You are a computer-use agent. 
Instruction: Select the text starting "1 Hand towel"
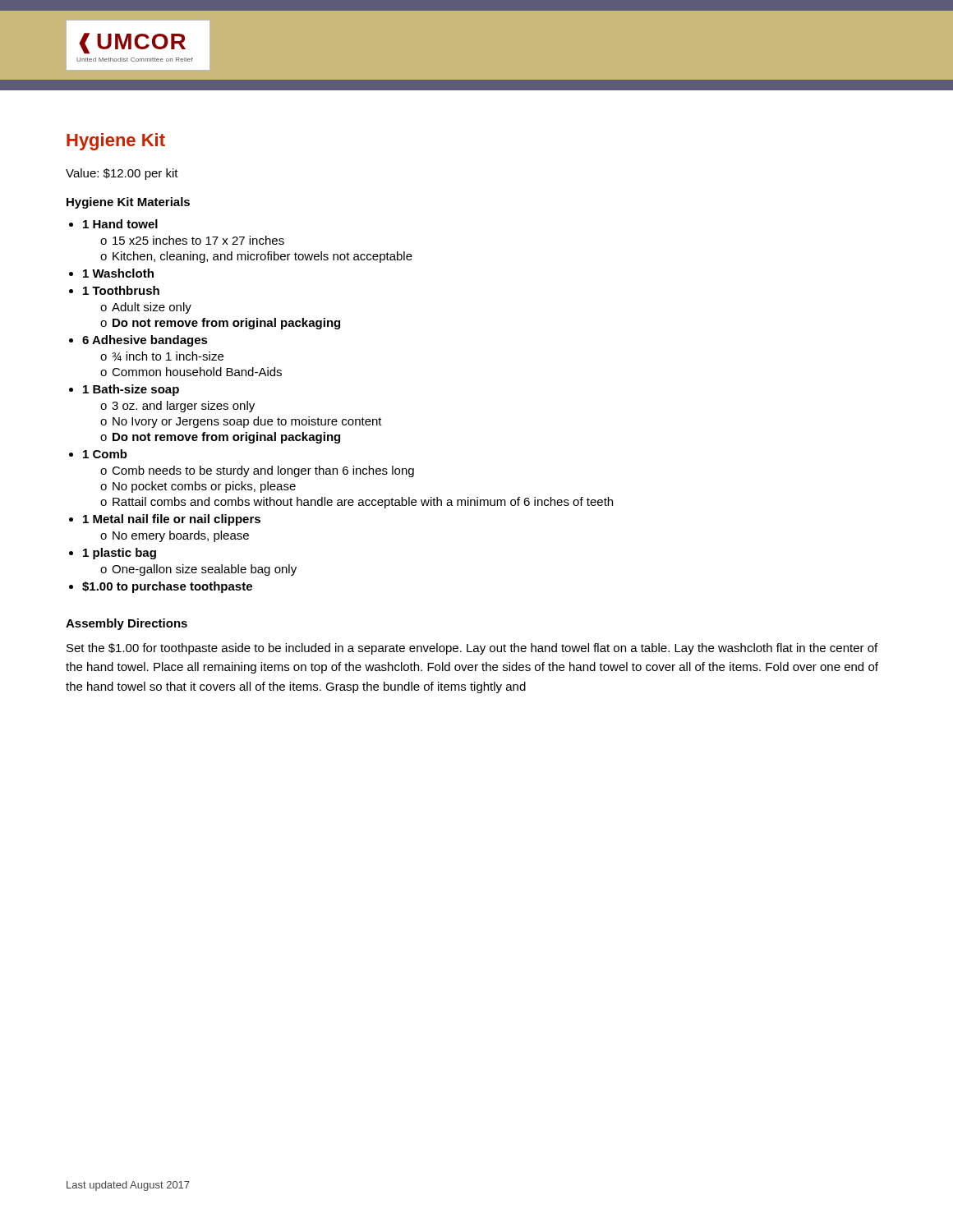click(120, 224)
